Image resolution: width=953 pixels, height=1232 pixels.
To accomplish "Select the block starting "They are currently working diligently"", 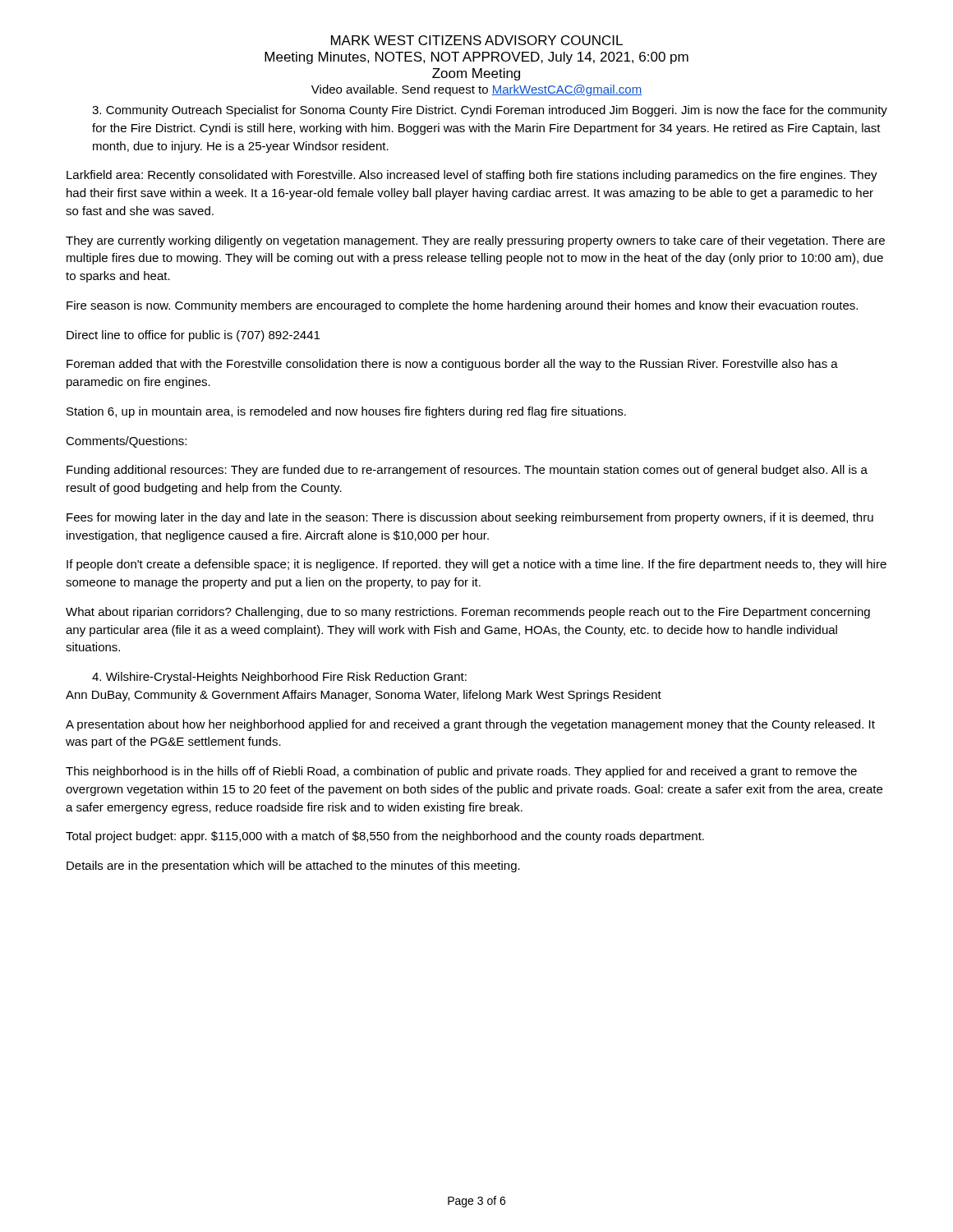I will pyautogui.click(x=475, y=258).
